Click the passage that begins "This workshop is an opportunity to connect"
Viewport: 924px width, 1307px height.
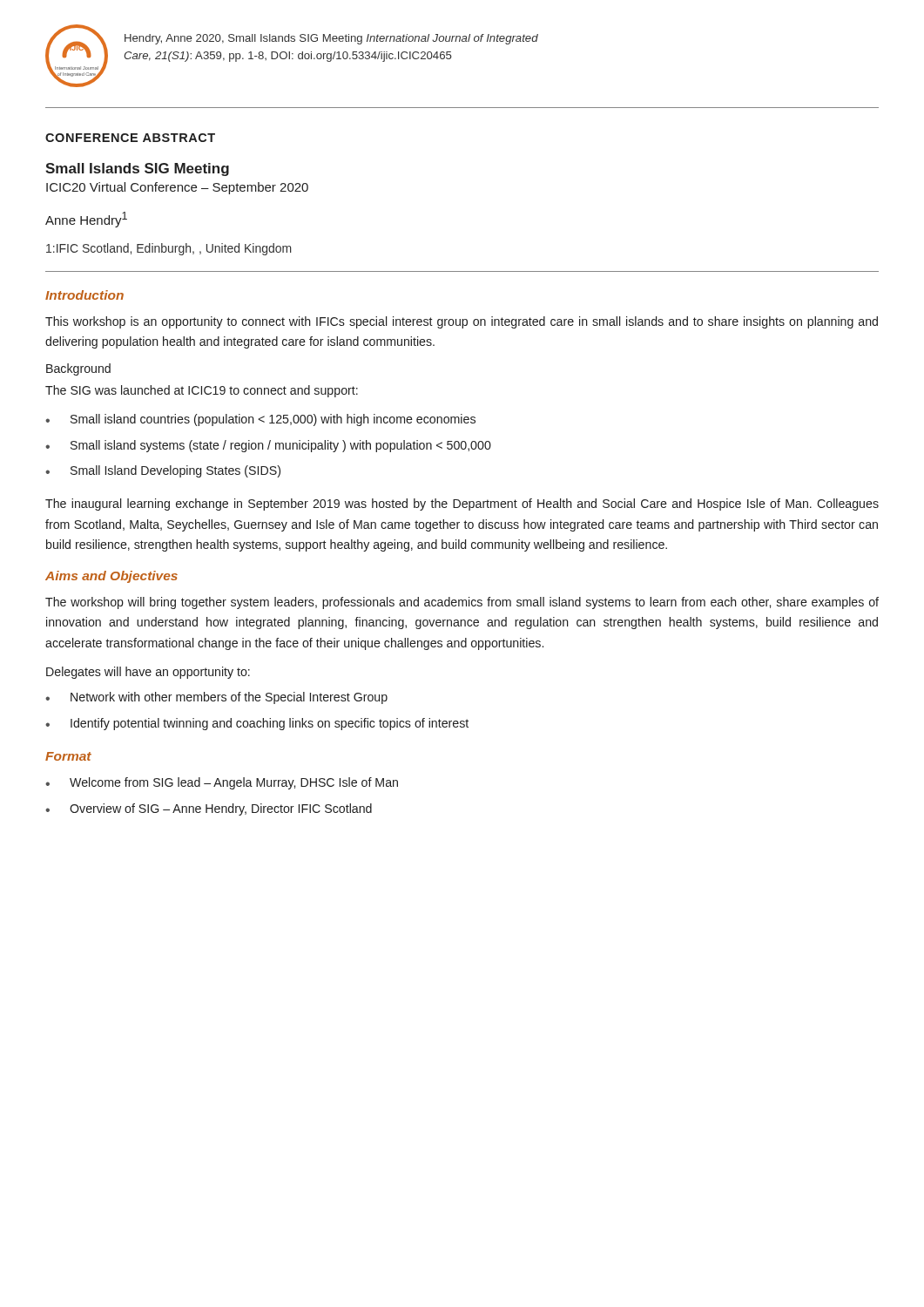pyautogui.click(x=462, y=332)
